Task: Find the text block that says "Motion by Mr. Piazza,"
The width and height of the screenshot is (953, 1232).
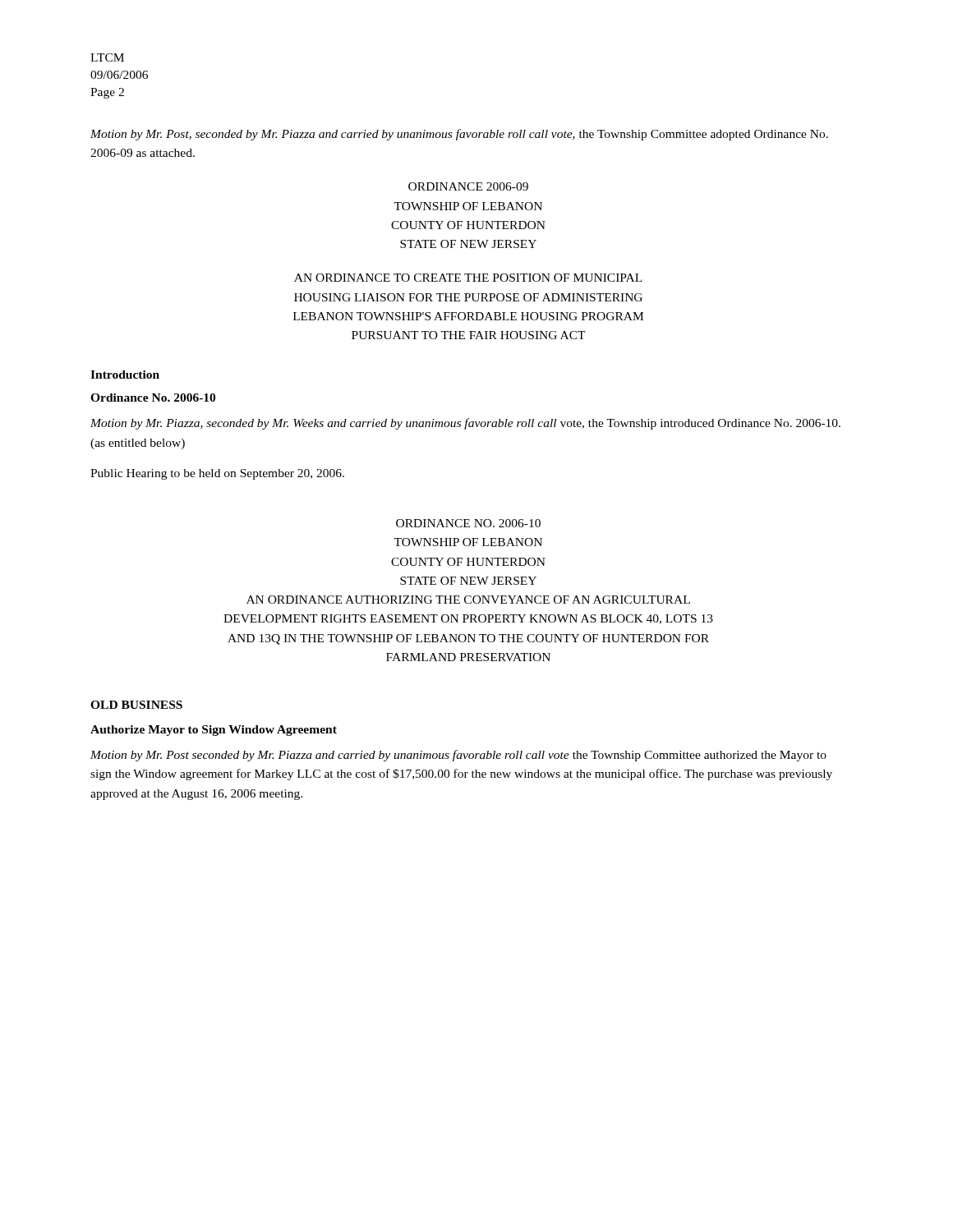Action: pyautogui.click(x=467, y=432)
